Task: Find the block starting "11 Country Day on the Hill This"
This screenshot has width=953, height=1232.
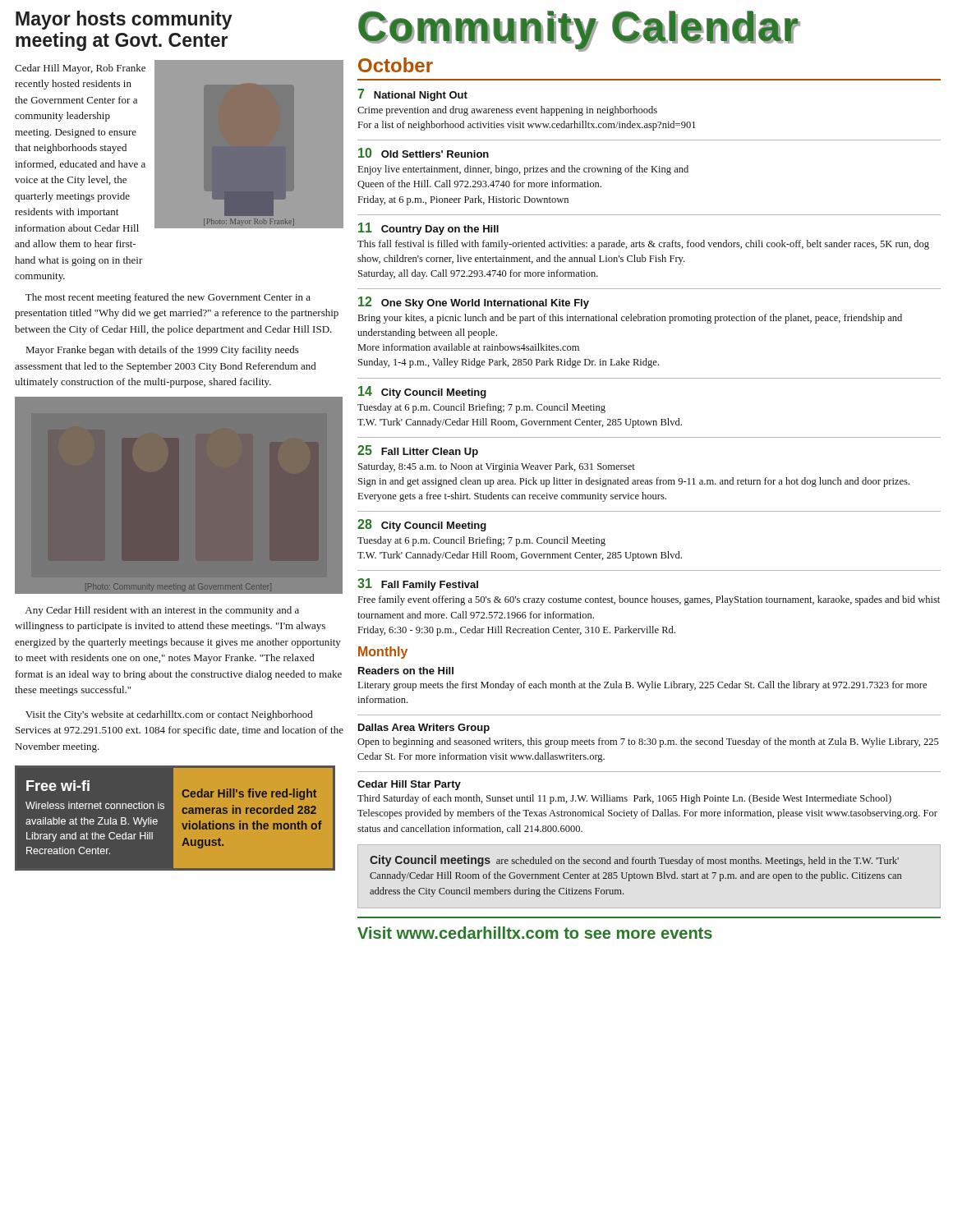Action: [x=649, y=251]
